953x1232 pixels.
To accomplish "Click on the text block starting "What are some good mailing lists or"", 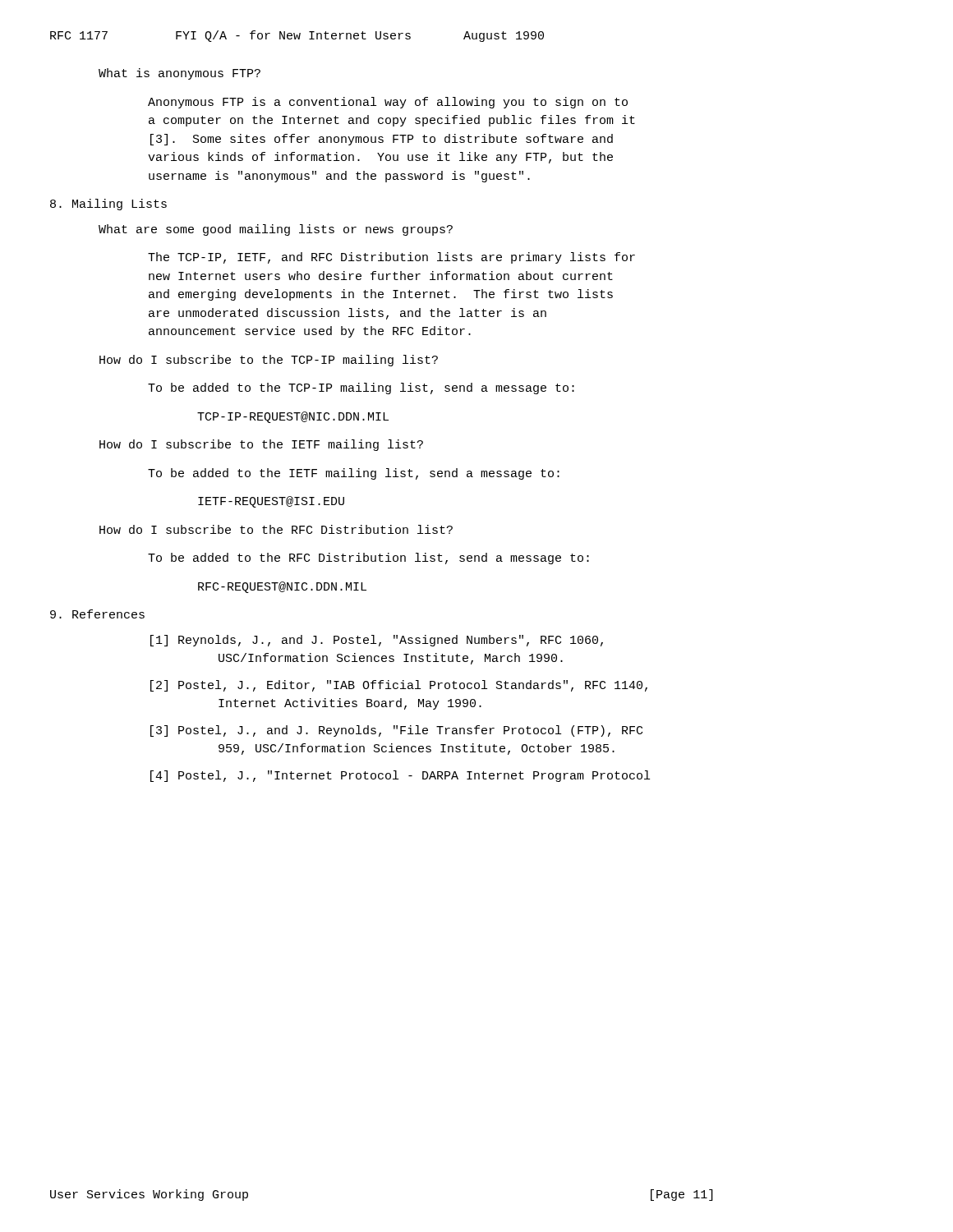I will point(276,230).
